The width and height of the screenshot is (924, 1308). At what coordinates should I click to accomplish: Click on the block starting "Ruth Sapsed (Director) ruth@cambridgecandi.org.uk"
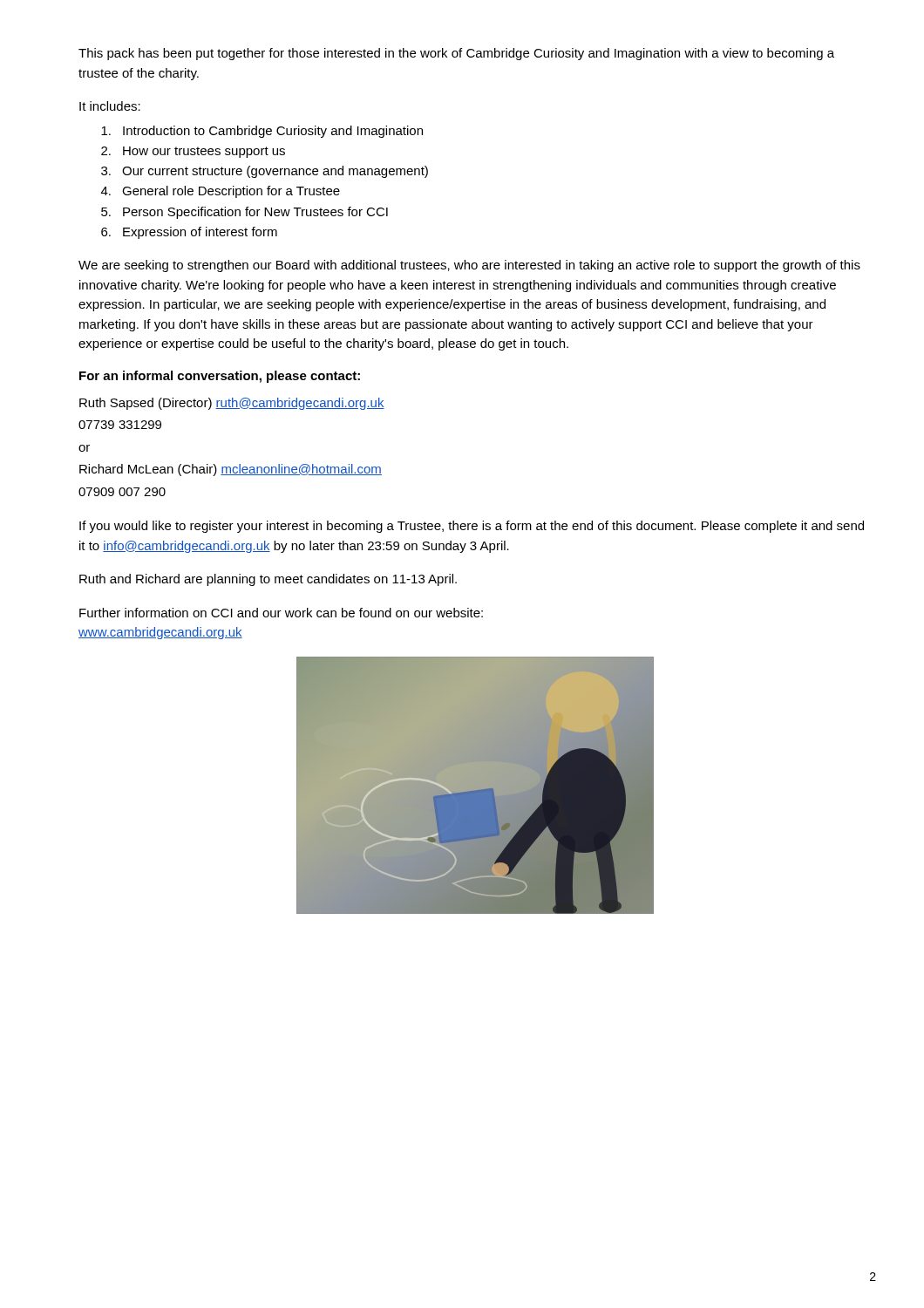232,404
